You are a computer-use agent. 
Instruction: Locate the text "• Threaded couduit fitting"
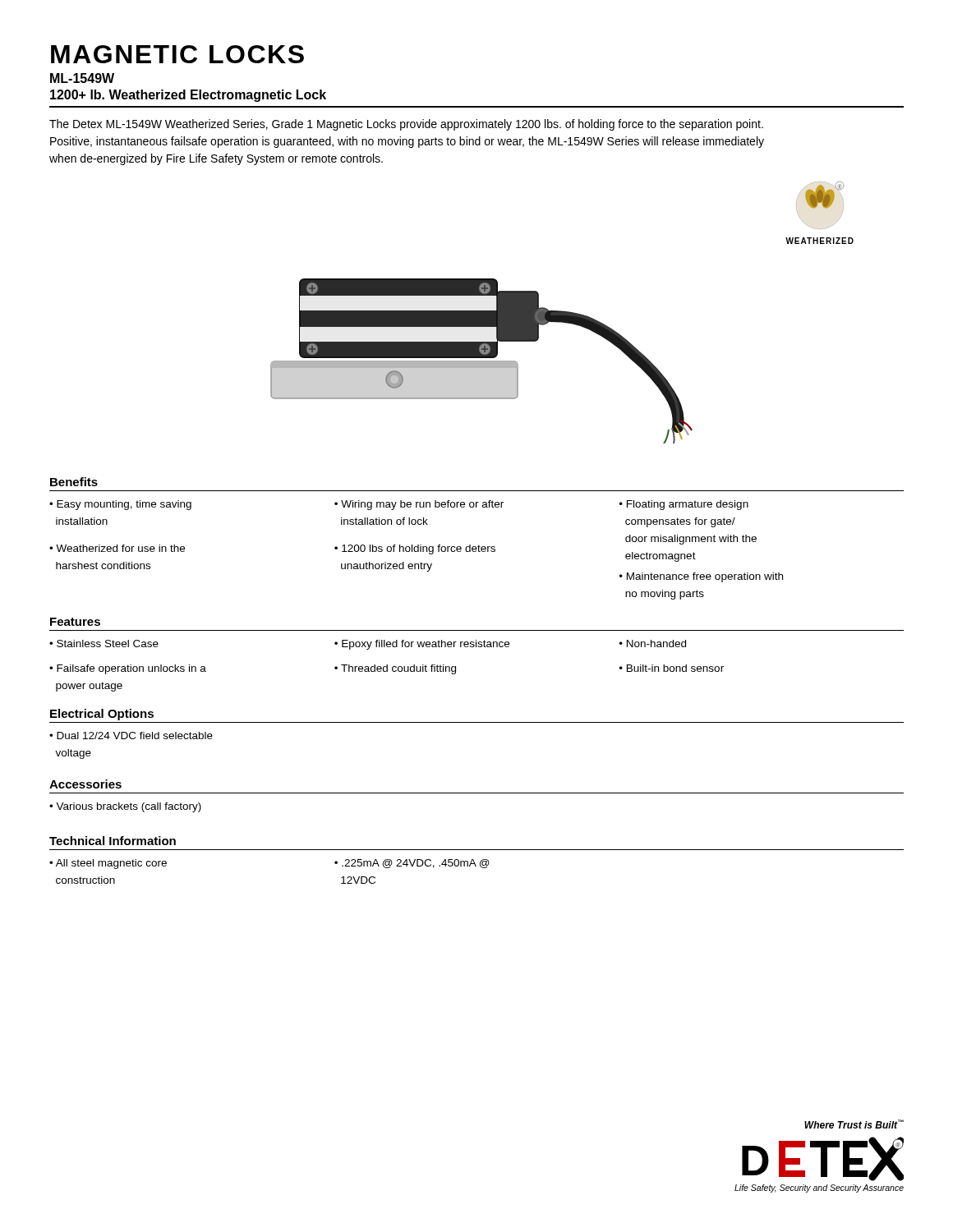[x=395, y=668]
